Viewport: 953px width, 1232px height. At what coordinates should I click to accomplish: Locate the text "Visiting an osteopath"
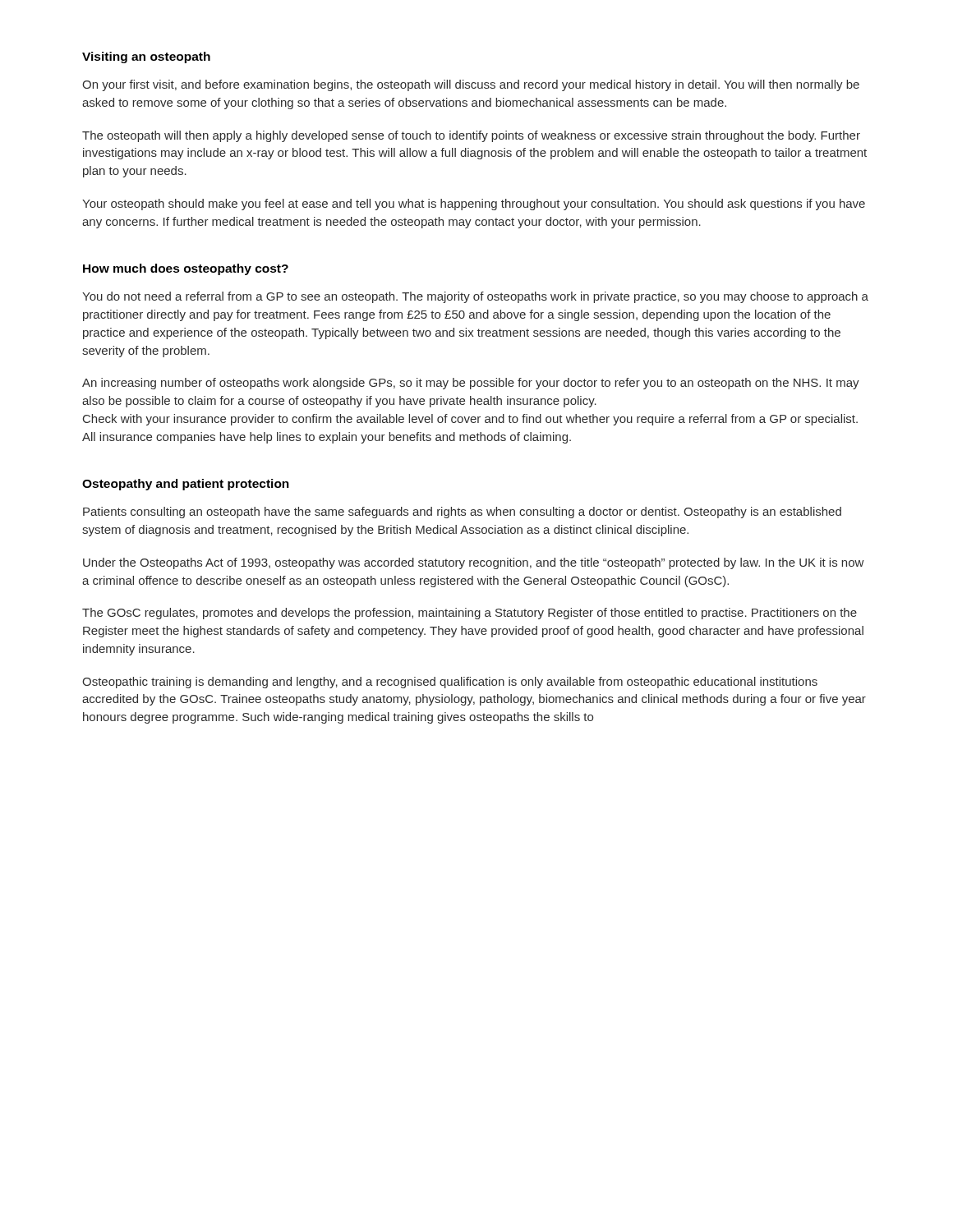coord(146,56)
